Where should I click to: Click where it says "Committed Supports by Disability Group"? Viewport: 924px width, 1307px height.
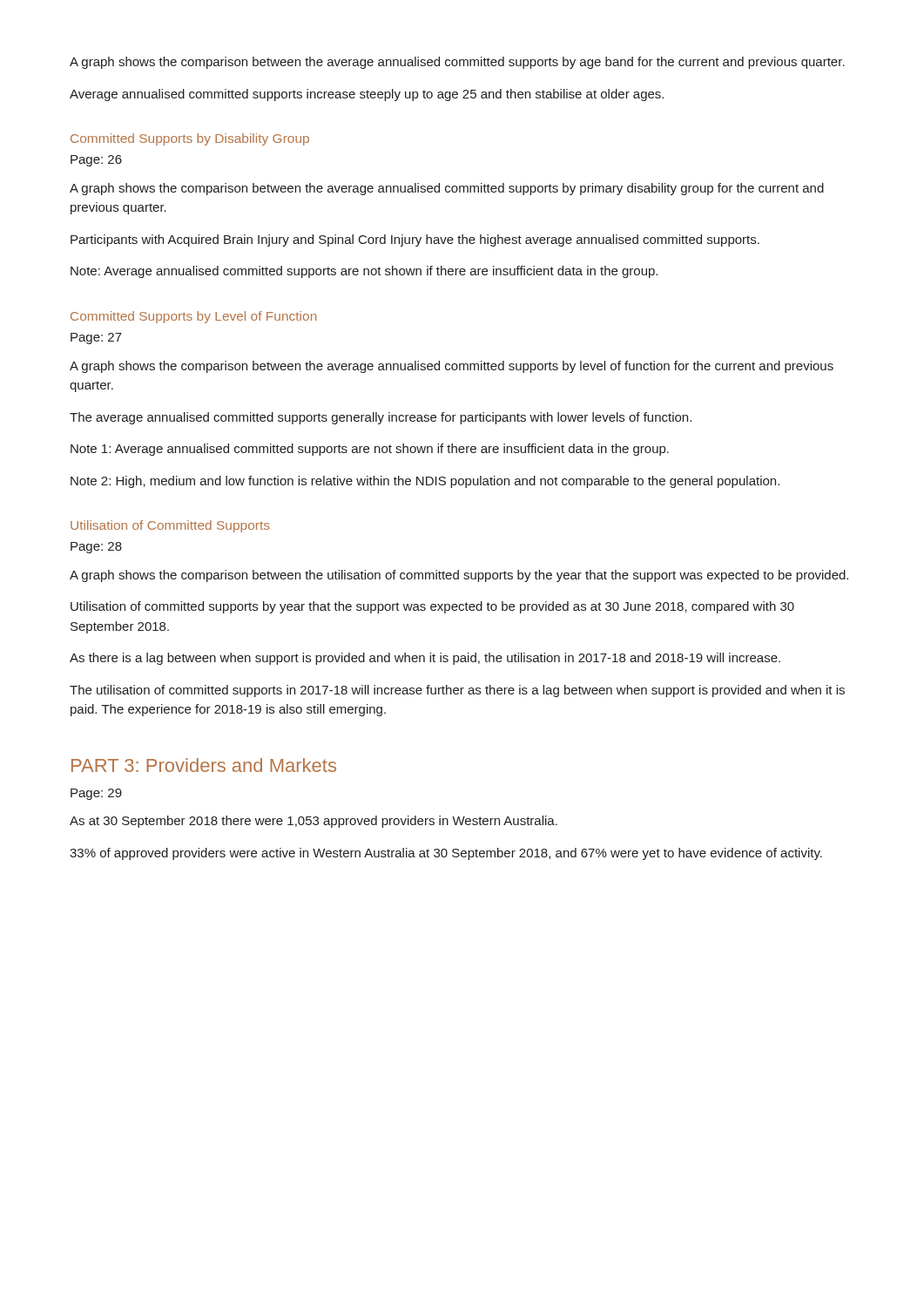[190, 139]
